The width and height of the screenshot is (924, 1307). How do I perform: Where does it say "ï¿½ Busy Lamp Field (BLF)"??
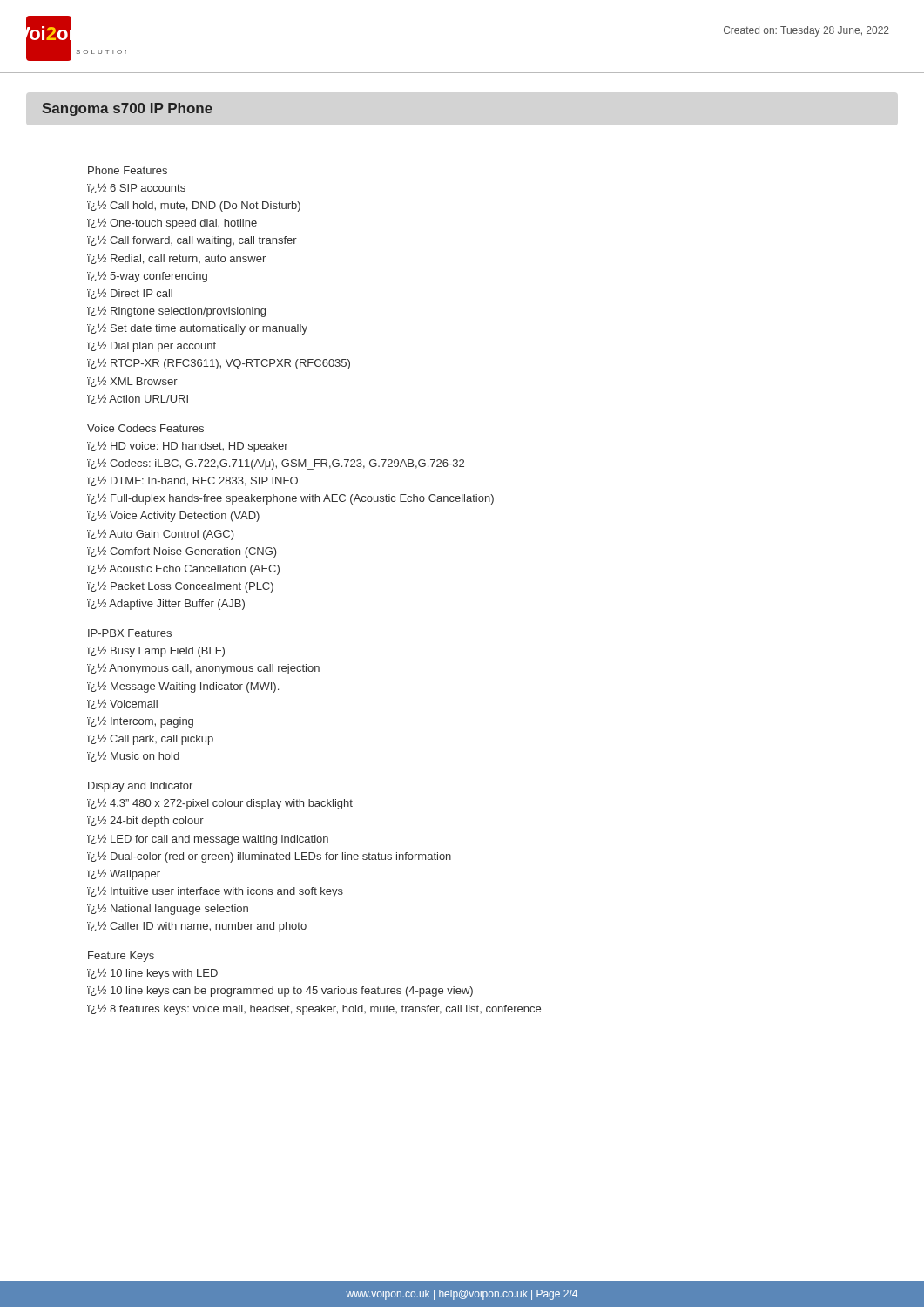point(156,651)
